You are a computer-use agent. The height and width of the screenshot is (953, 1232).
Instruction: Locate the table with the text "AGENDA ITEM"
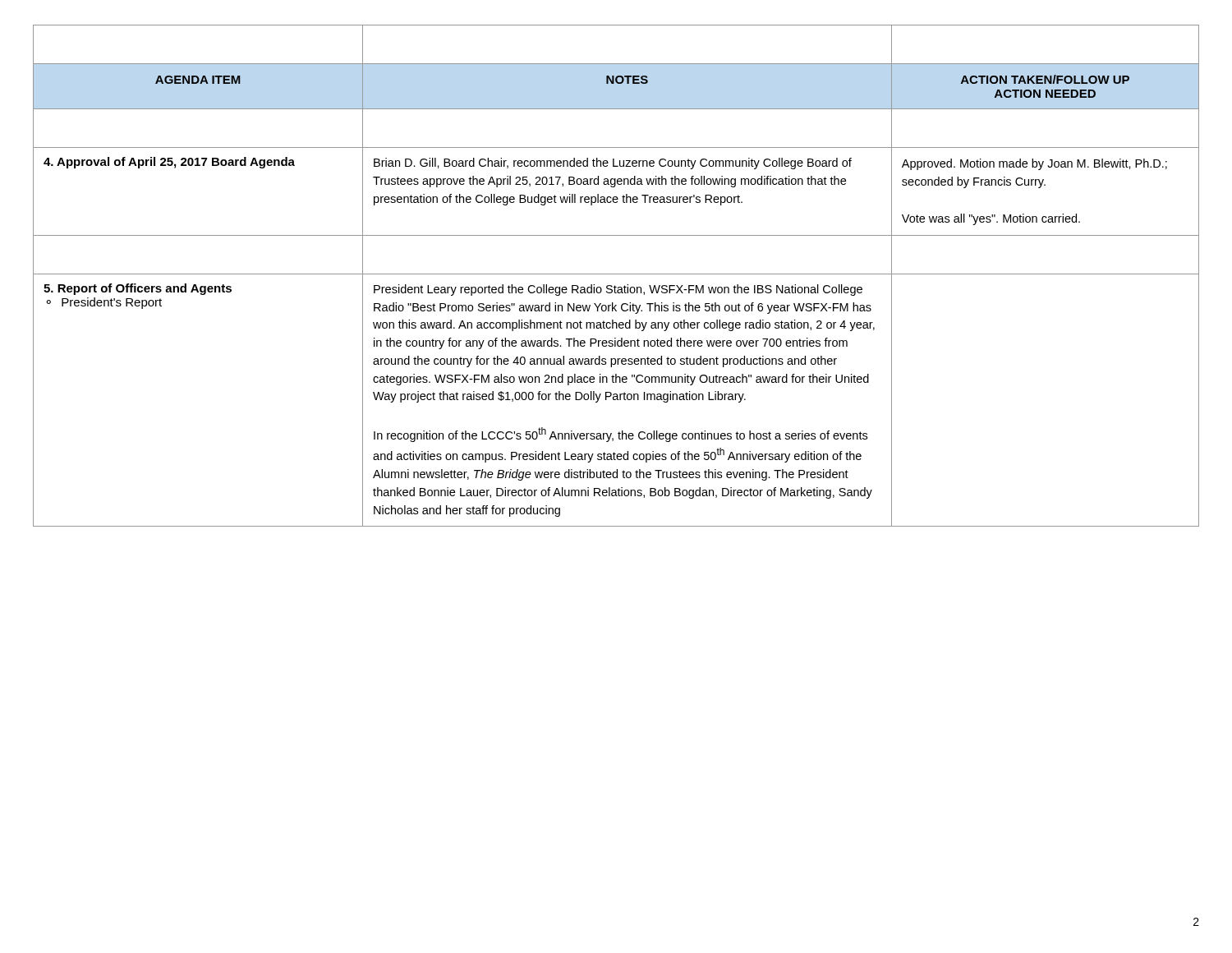pos(616,276)
